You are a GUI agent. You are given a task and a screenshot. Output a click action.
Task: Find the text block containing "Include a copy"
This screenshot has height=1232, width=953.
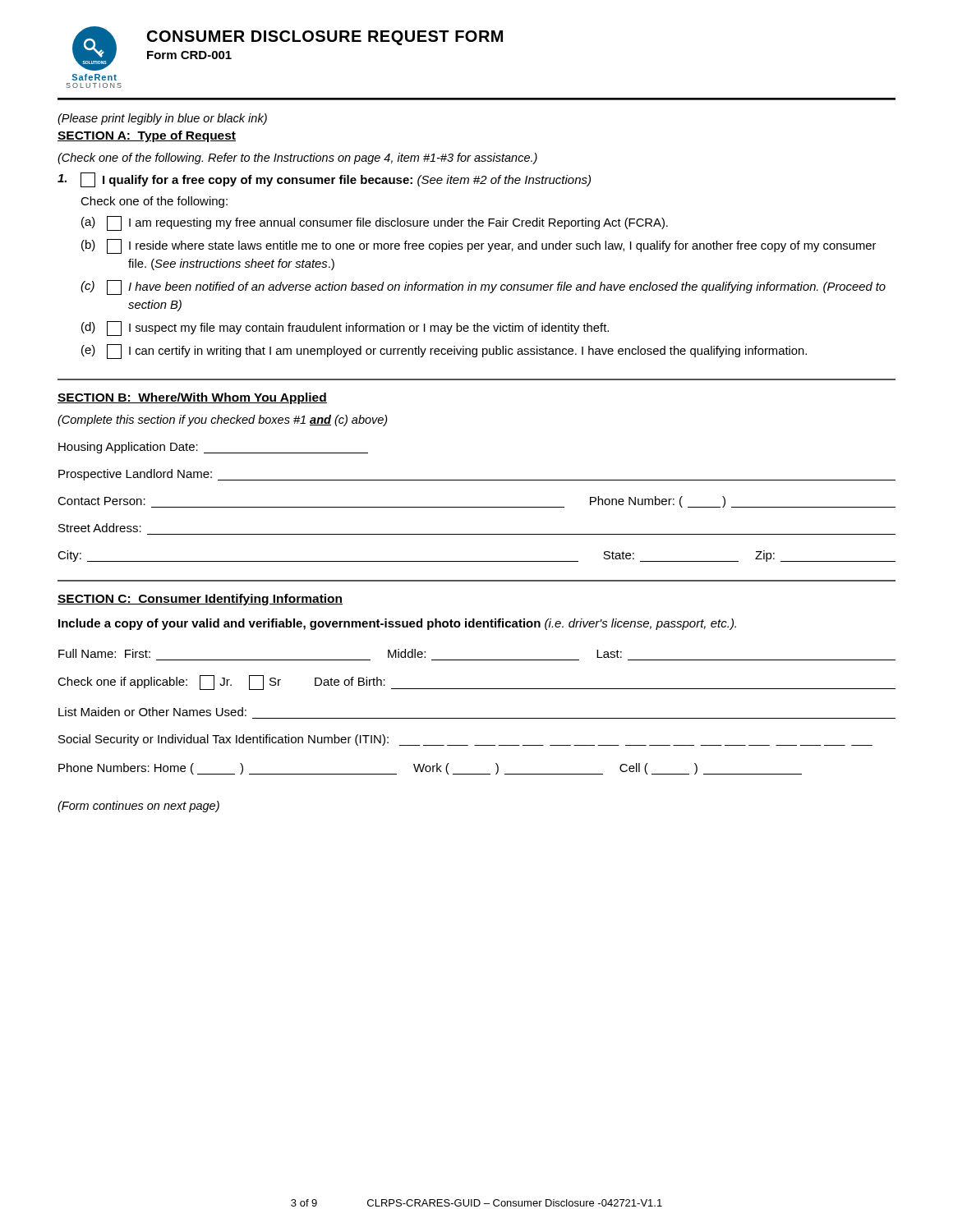(476, 694)
